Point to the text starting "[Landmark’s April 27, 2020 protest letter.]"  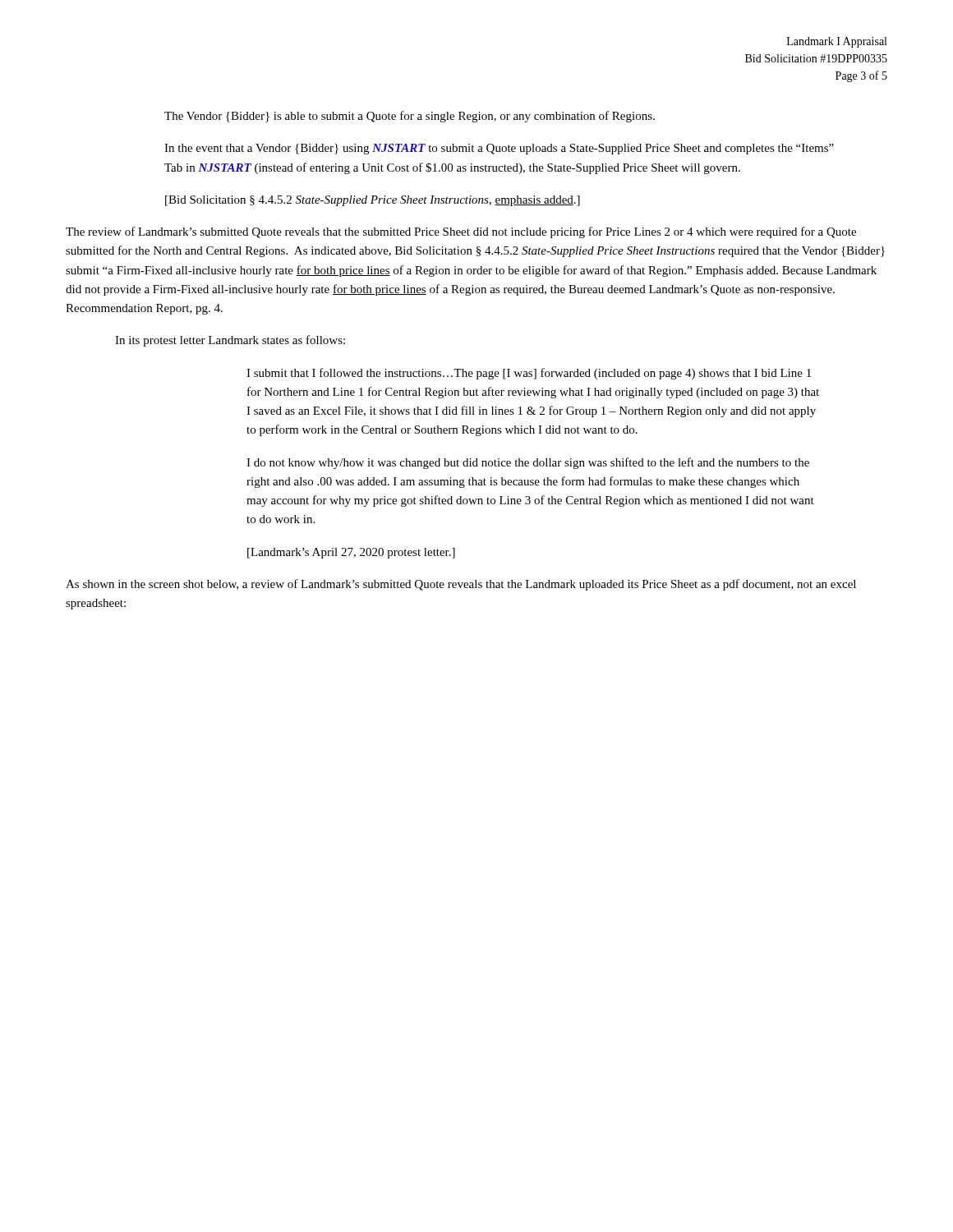click(x=351, y=553)
